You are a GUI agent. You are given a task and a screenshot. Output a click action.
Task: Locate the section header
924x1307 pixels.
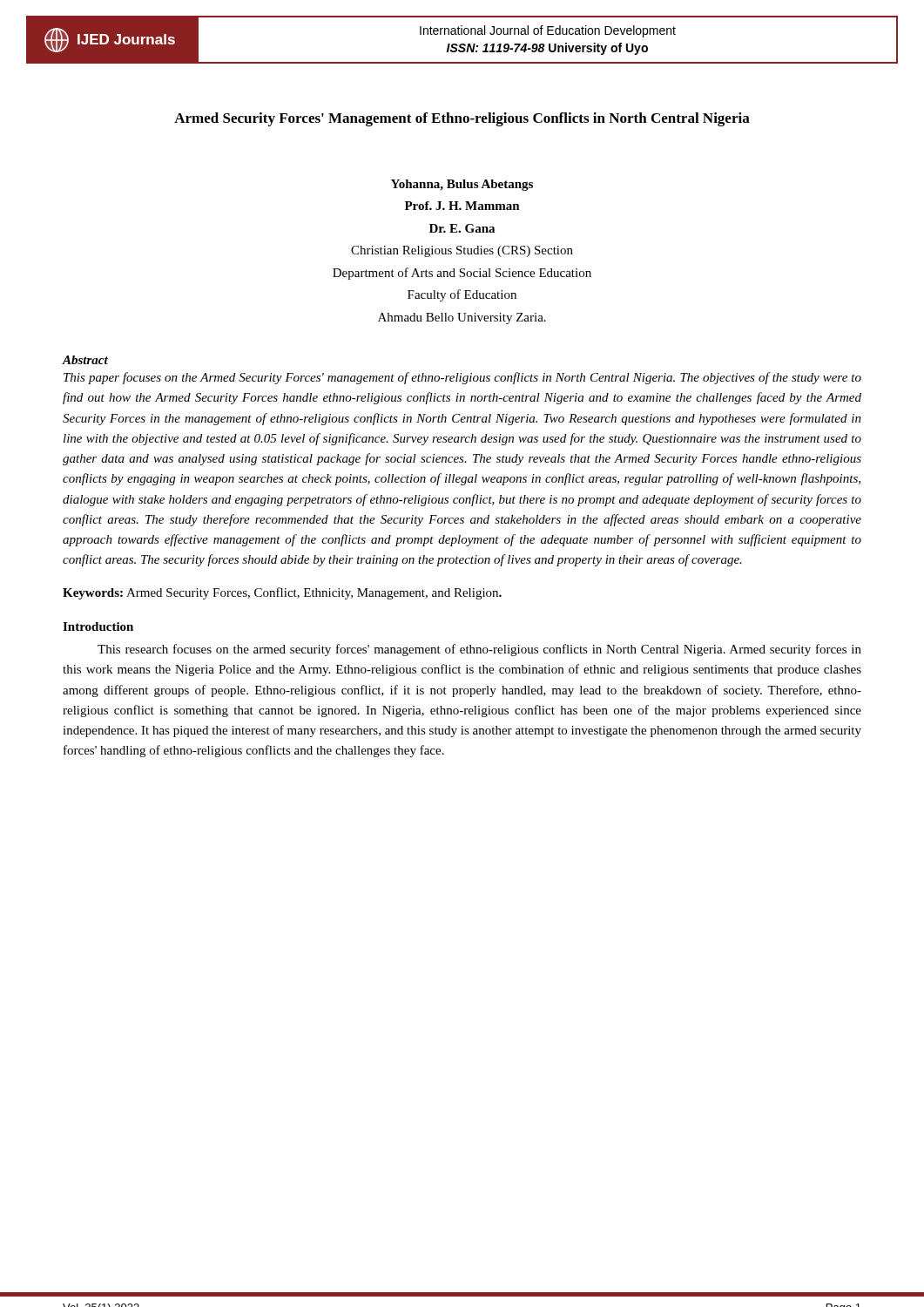[98, 627]
